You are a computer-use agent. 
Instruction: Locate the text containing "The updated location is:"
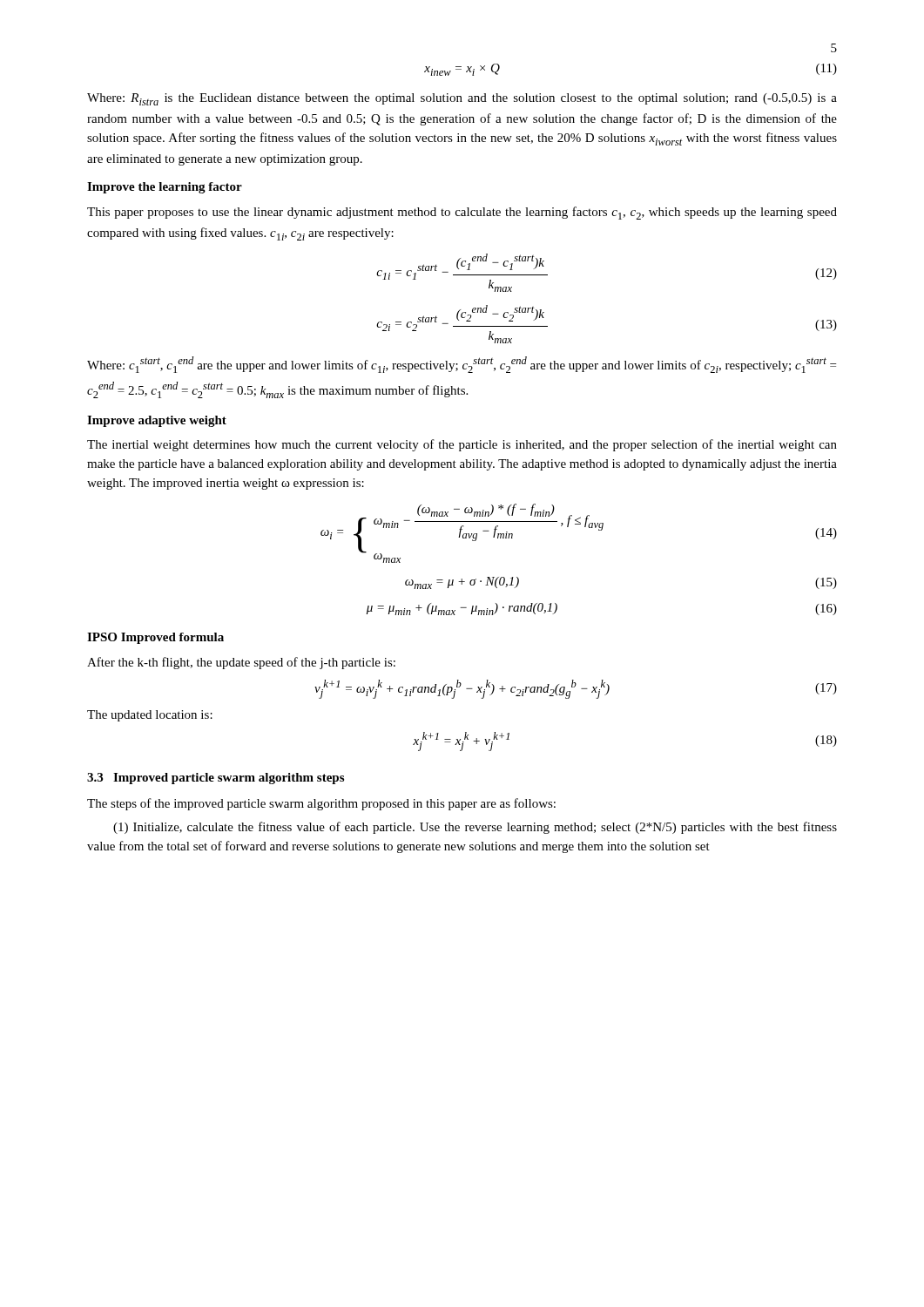point(150,714)
